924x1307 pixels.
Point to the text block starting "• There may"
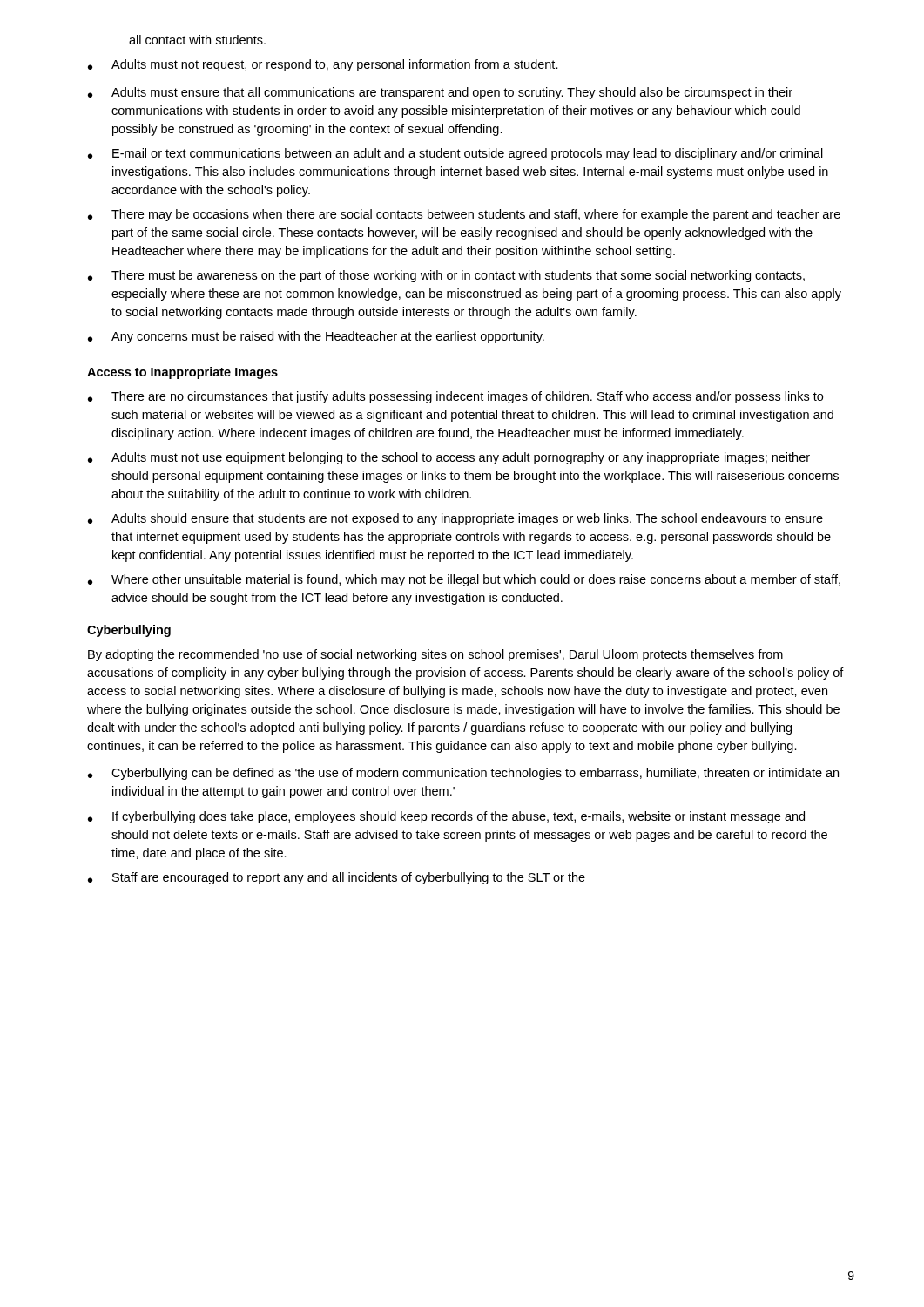(x=466, y=233)
